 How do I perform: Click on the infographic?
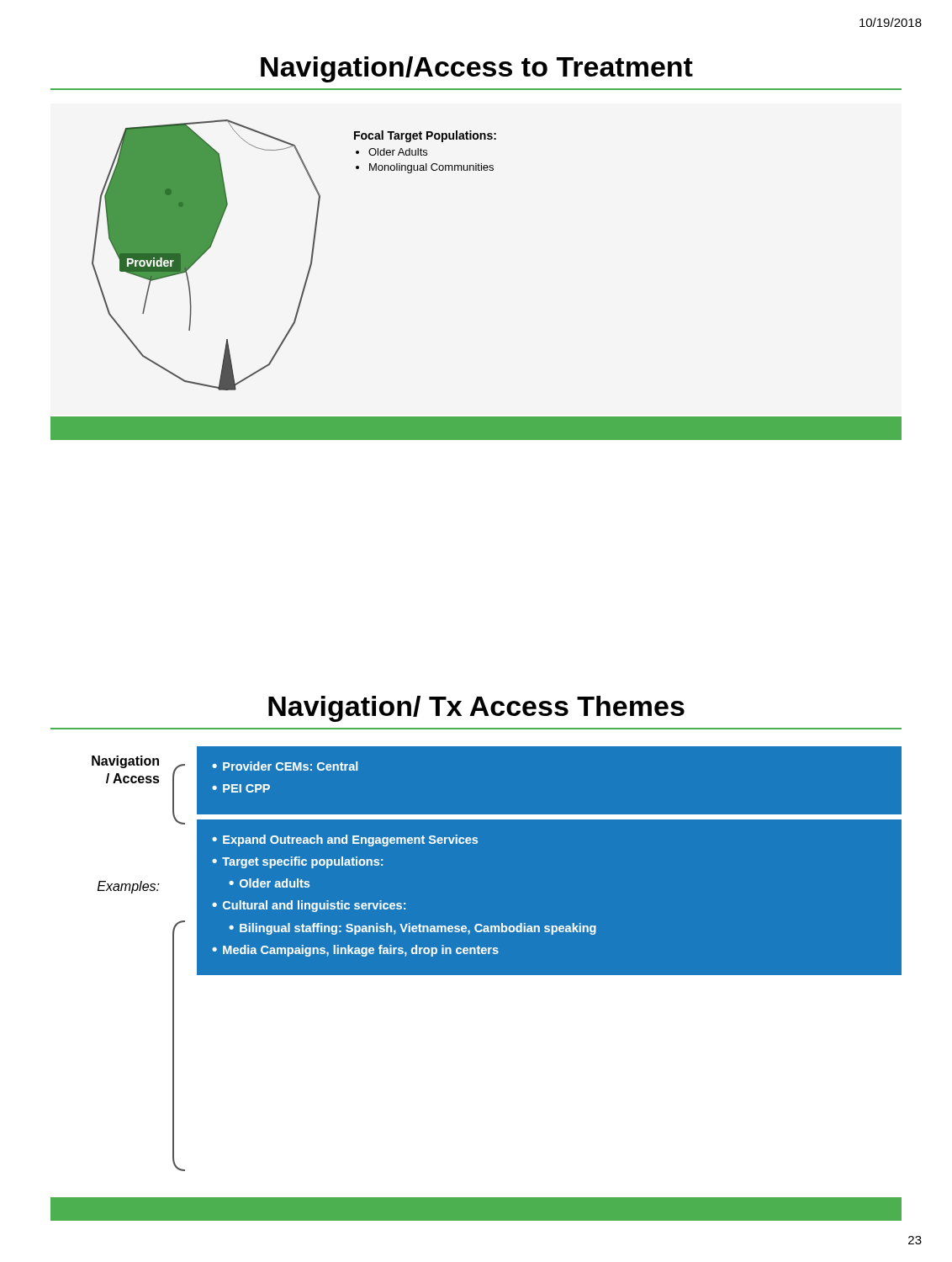pos(476,983)
